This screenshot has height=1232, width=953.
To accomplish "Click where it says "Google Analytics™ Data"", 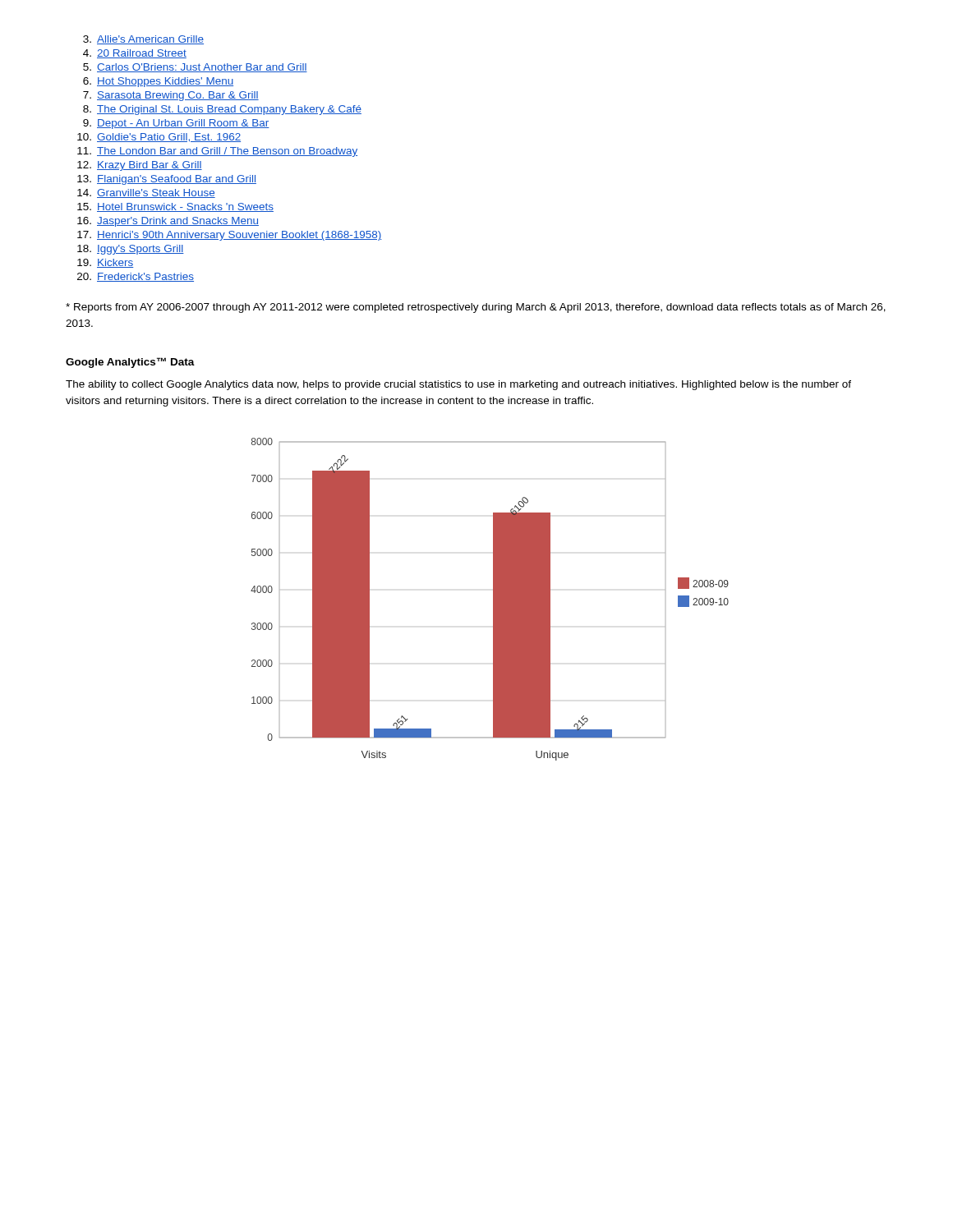I will (130, 361).
